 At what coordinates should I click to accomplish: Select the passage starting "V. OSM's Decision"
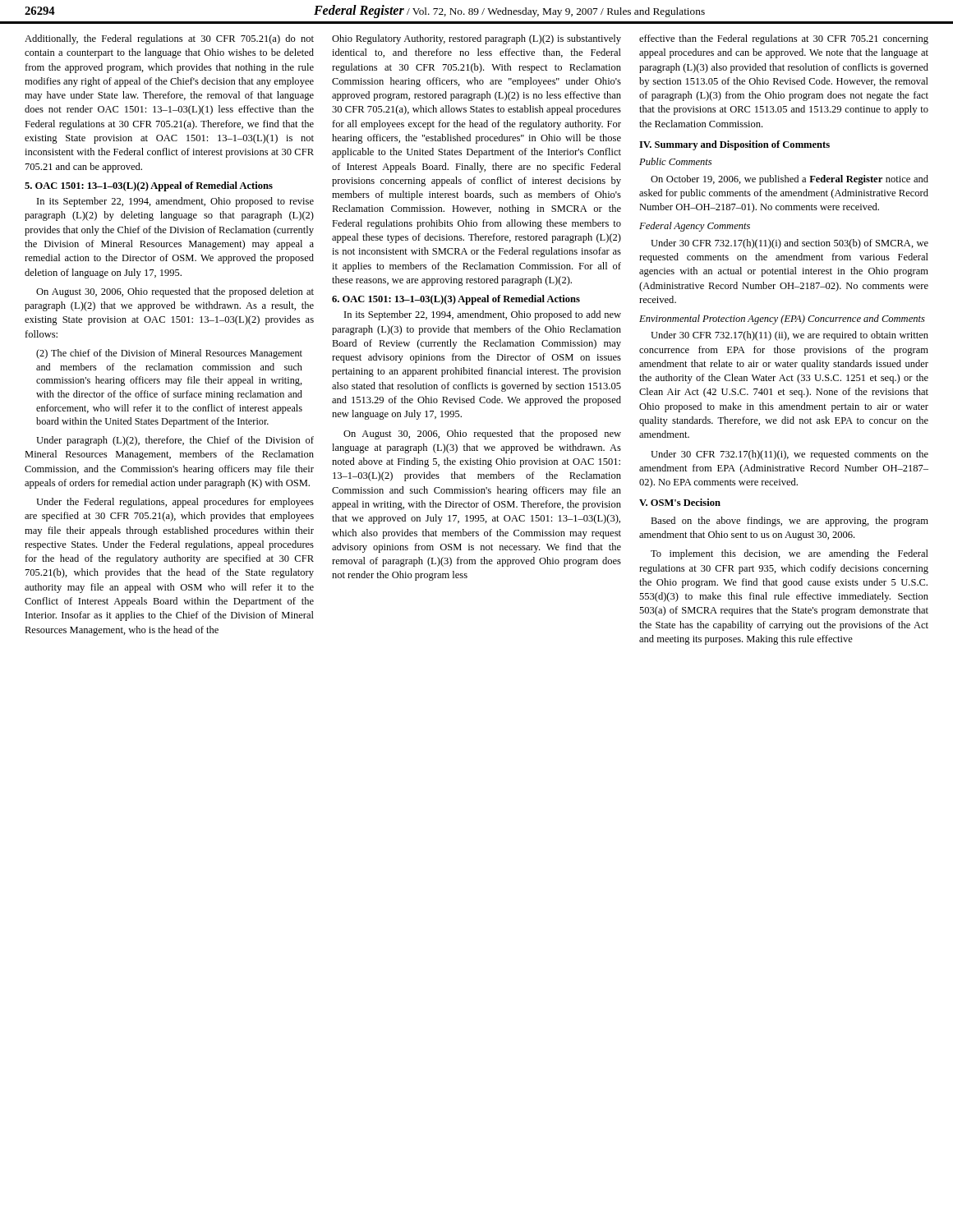pos(680,503)
